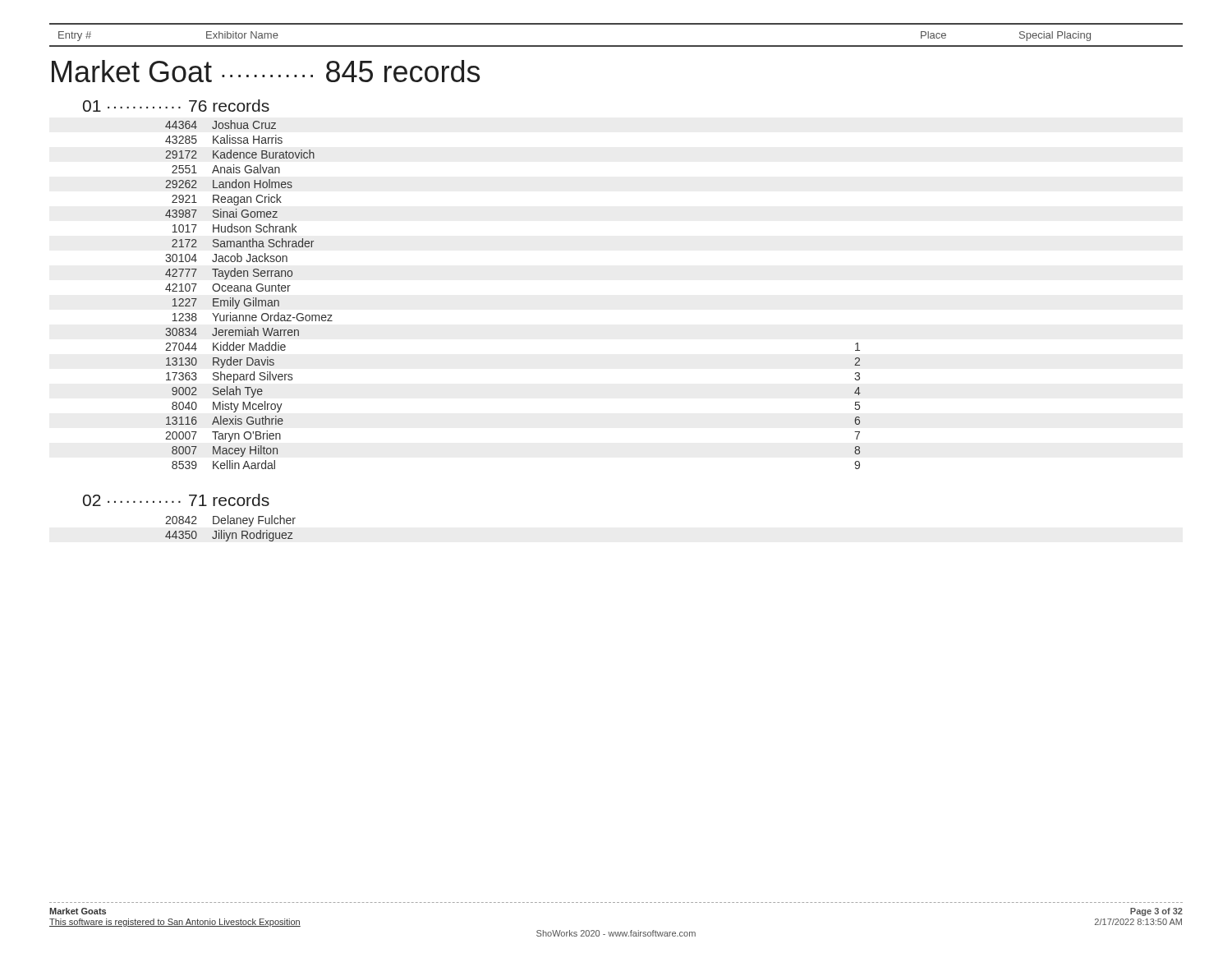The height and width of the screenshot is (953, 1232).
Task: Select the element starting "27044 Kidder Maddie 1"
Action: 179,346
